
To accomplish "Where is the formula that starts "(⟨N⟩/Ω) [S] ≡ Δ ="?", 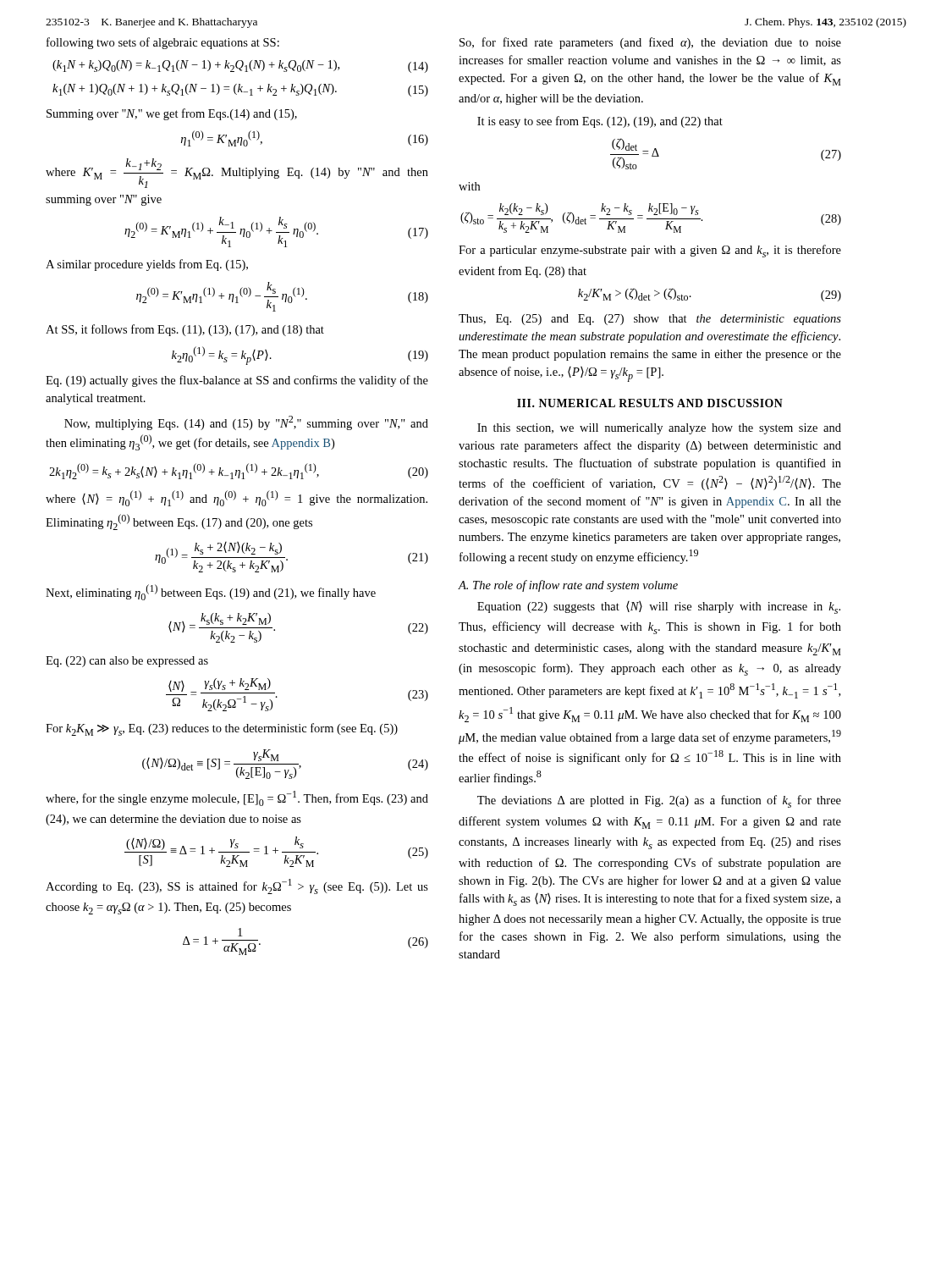I will point(237,852).
